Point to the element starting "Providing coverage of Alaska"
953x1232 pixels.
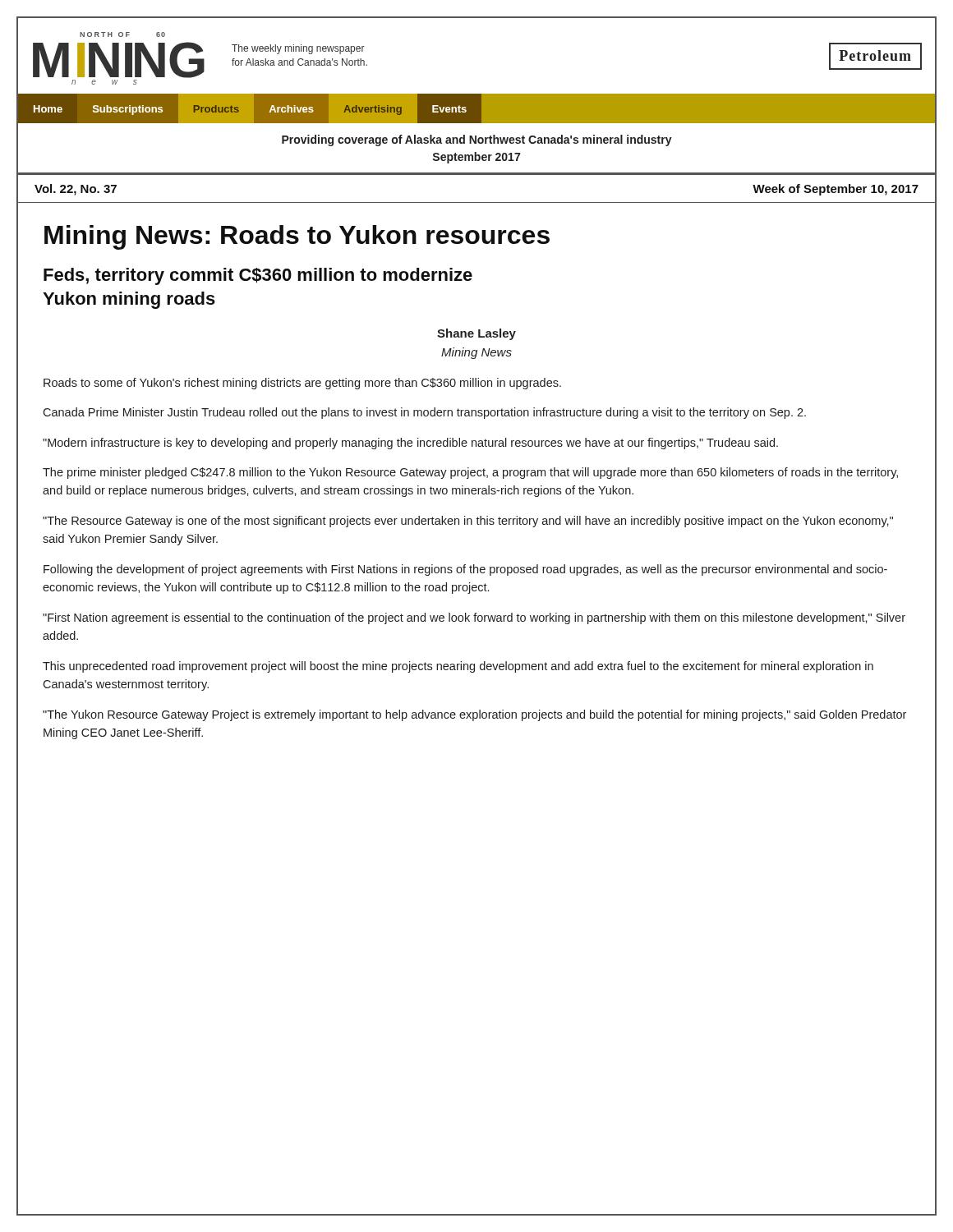[x=476, y=148]
